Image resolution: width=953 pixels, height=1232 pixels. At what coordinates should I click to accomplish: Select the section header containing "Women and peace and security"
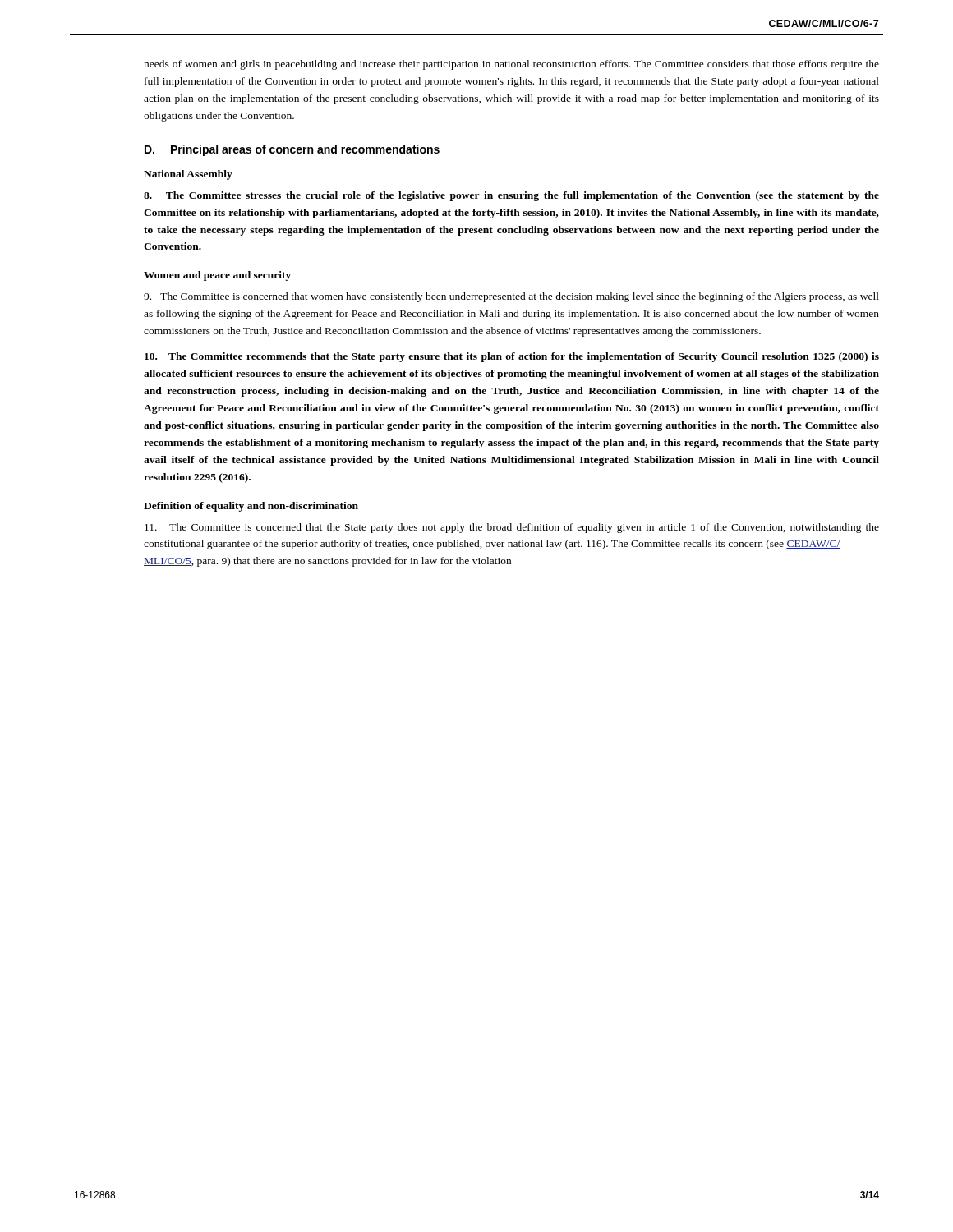[217, 275]
